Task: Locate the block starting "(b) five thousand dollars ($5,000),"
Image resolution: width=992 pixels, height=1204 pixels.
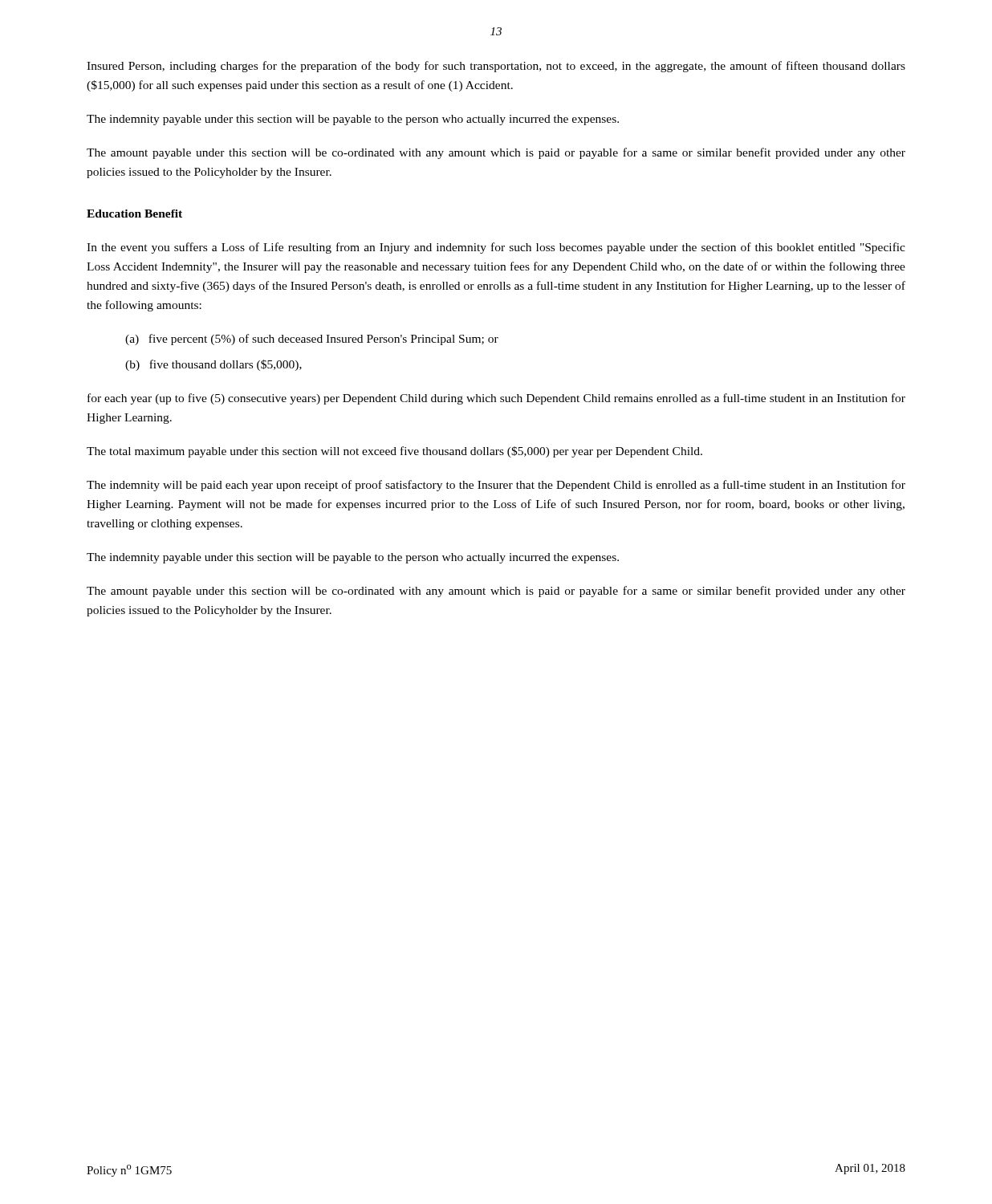Action: pyautogui.click(x=214, y=364)
